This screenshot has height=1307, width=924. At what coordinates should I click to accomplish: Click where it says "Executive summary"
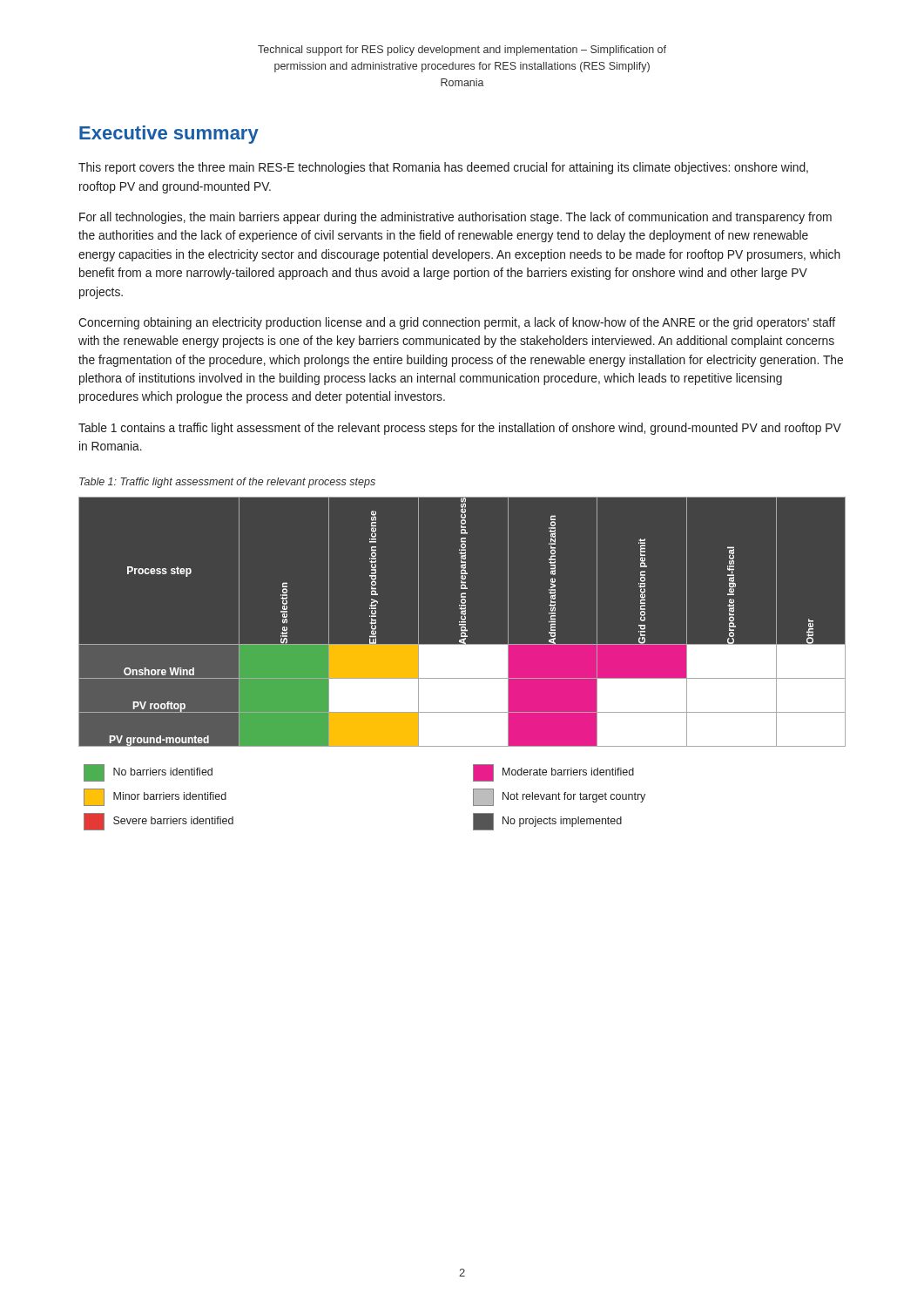pos(168,133)
